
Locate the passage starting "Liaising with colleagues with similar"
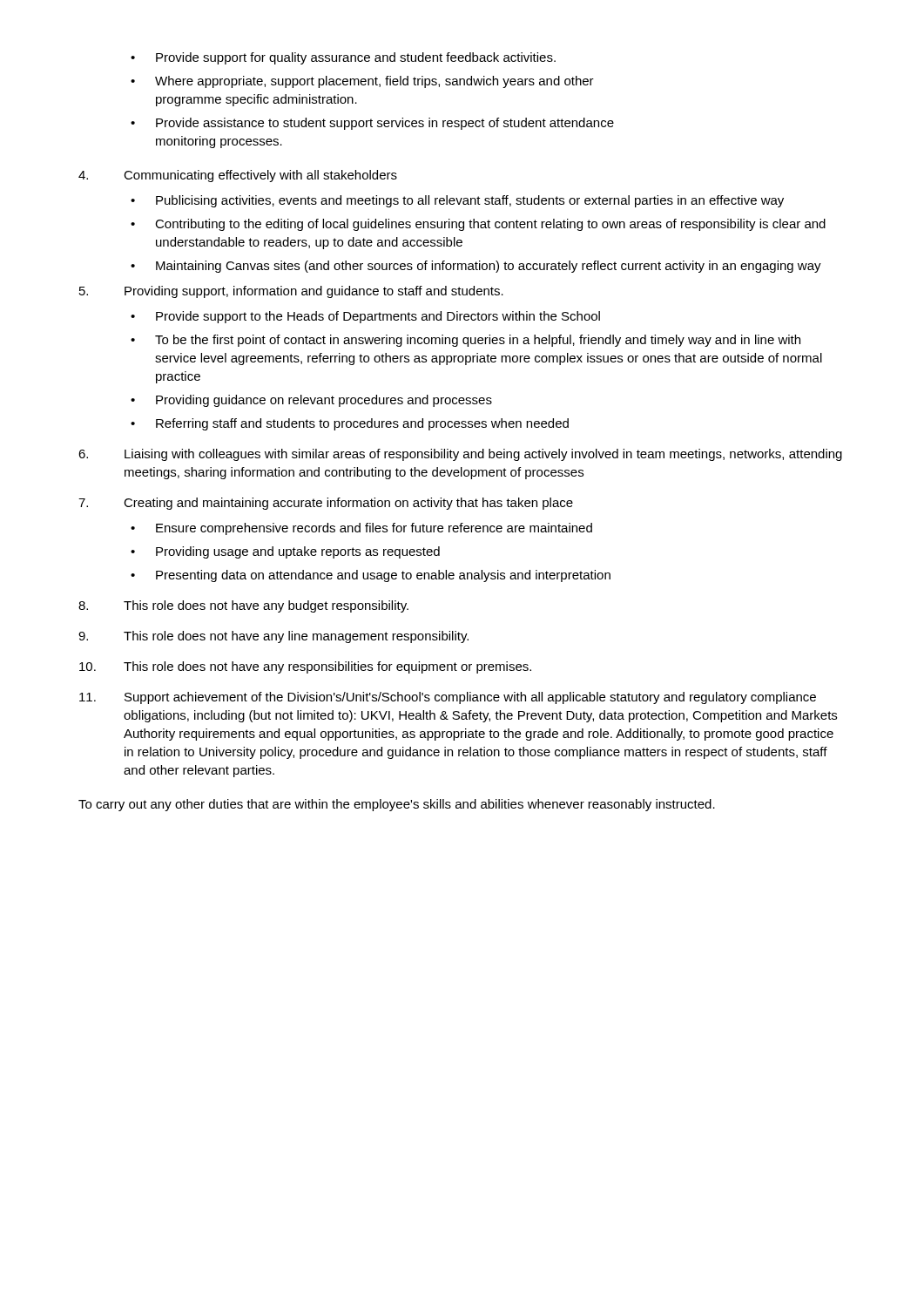coord(462,463)
